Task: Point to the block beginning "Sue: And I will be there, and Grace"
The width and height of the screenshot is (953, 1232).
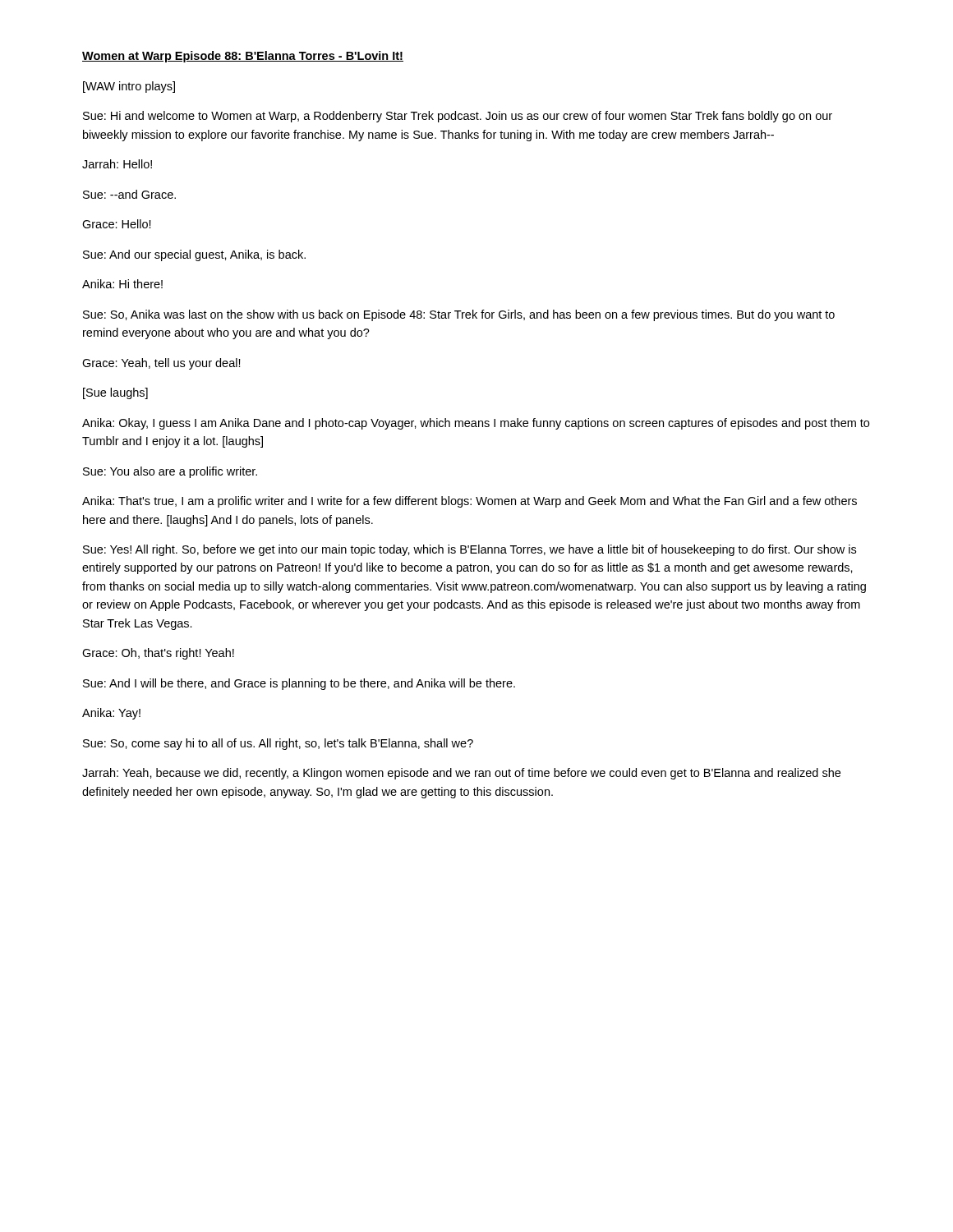Action: [x=299, y=683]
